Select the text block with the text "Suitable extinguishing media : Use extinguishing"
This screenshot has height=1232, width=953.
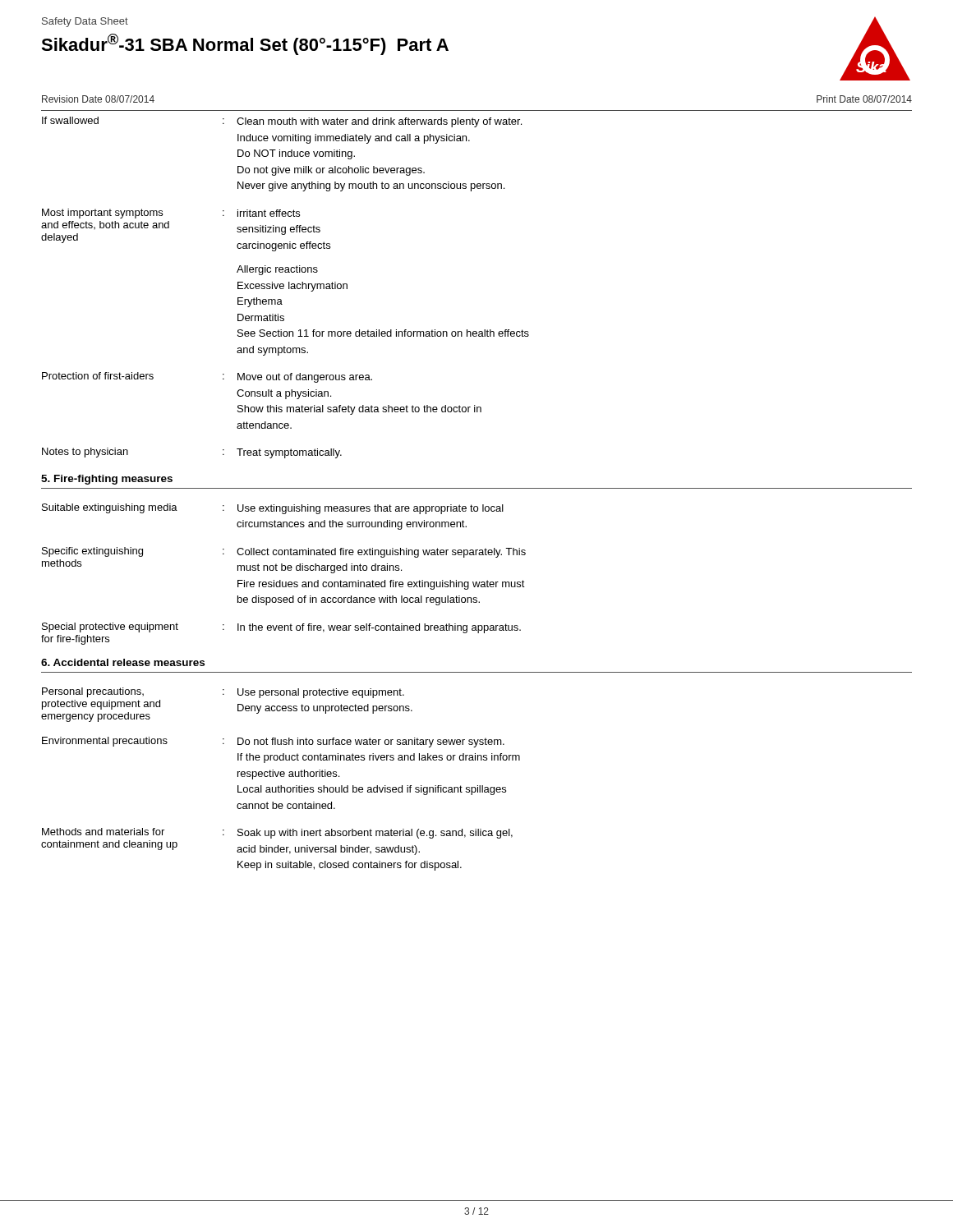(476, 516)
